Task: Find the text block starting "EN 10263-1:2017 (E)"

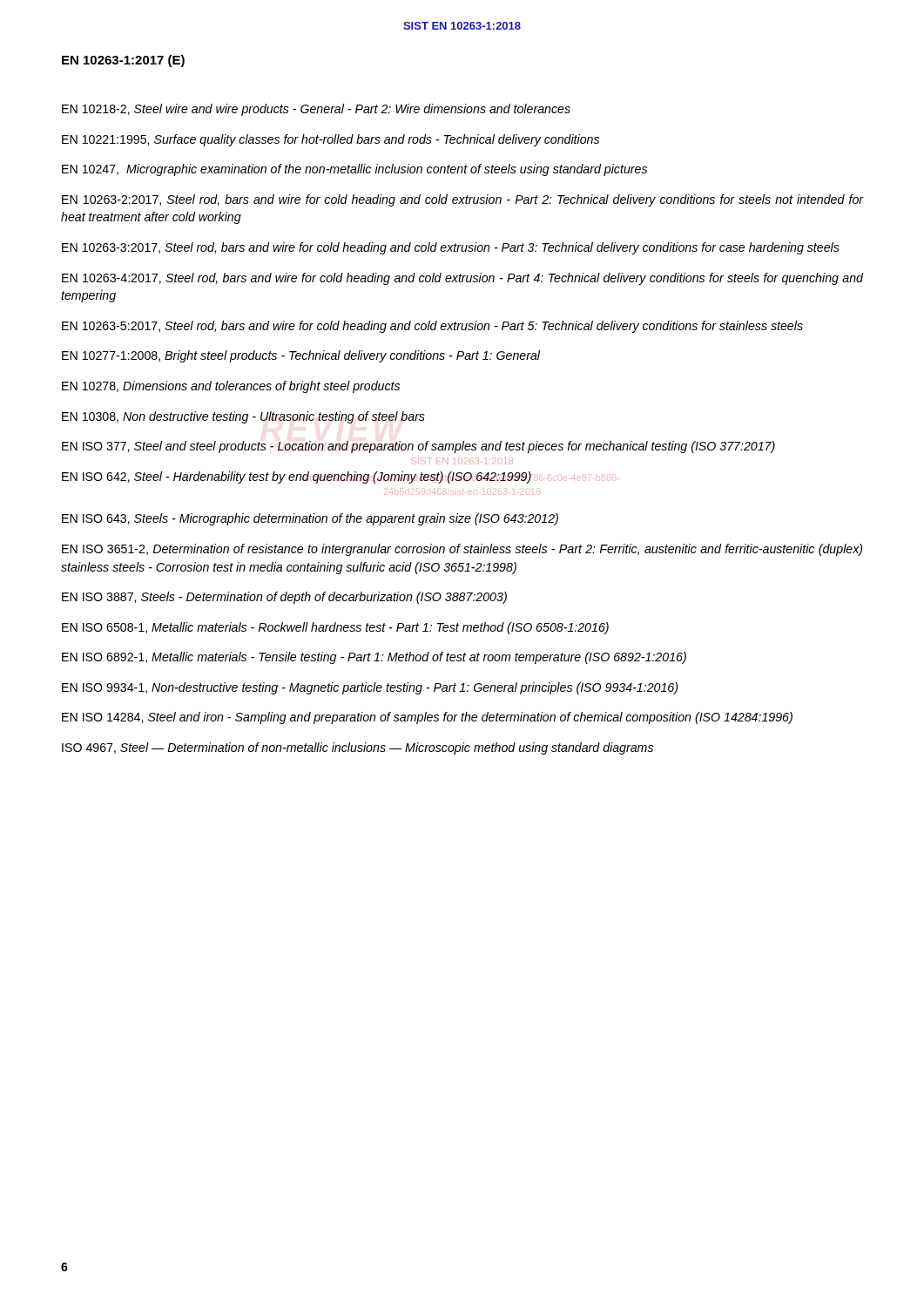Action: (123, 60)
